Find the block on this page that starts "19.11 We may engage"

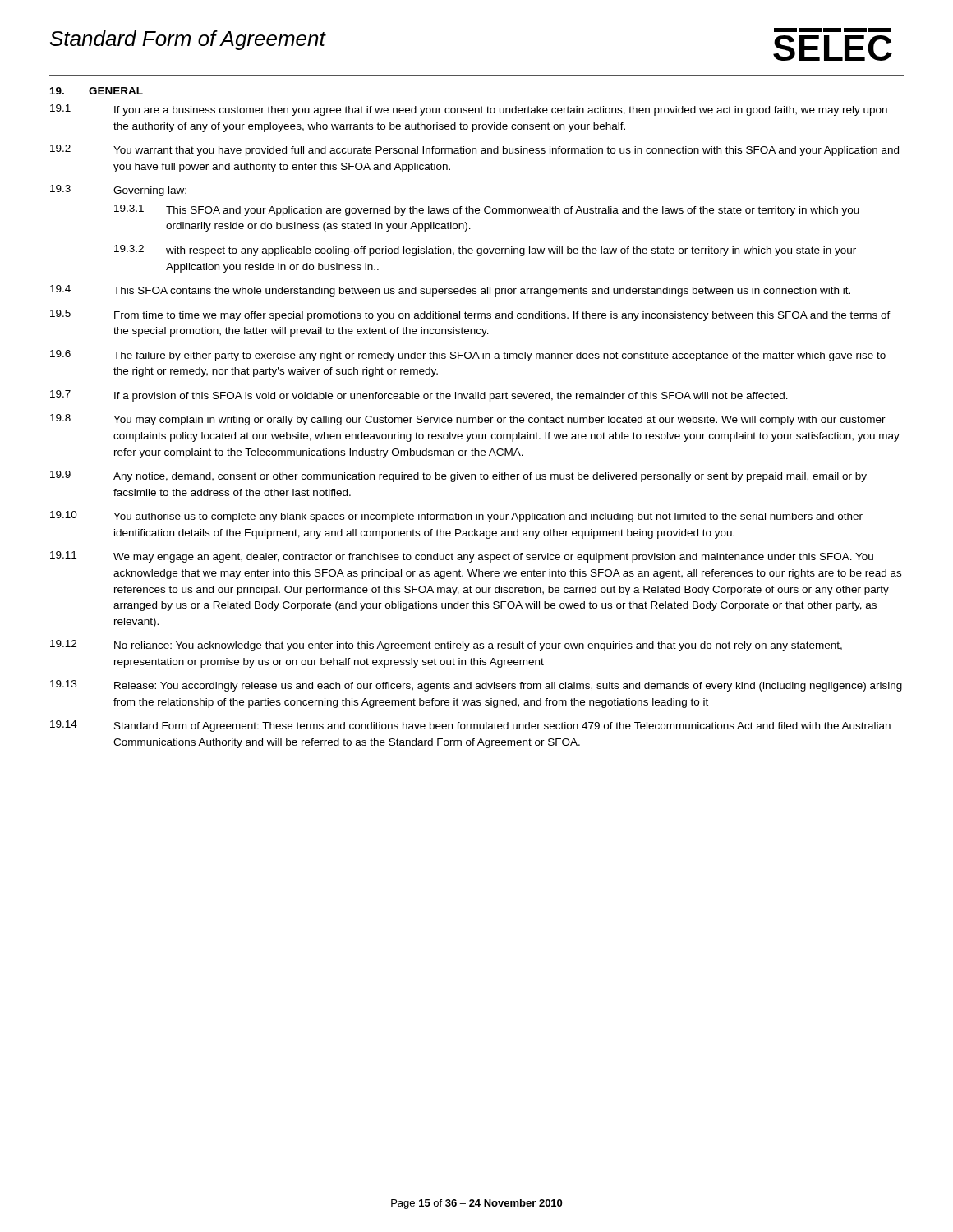(x=476, y=589)
